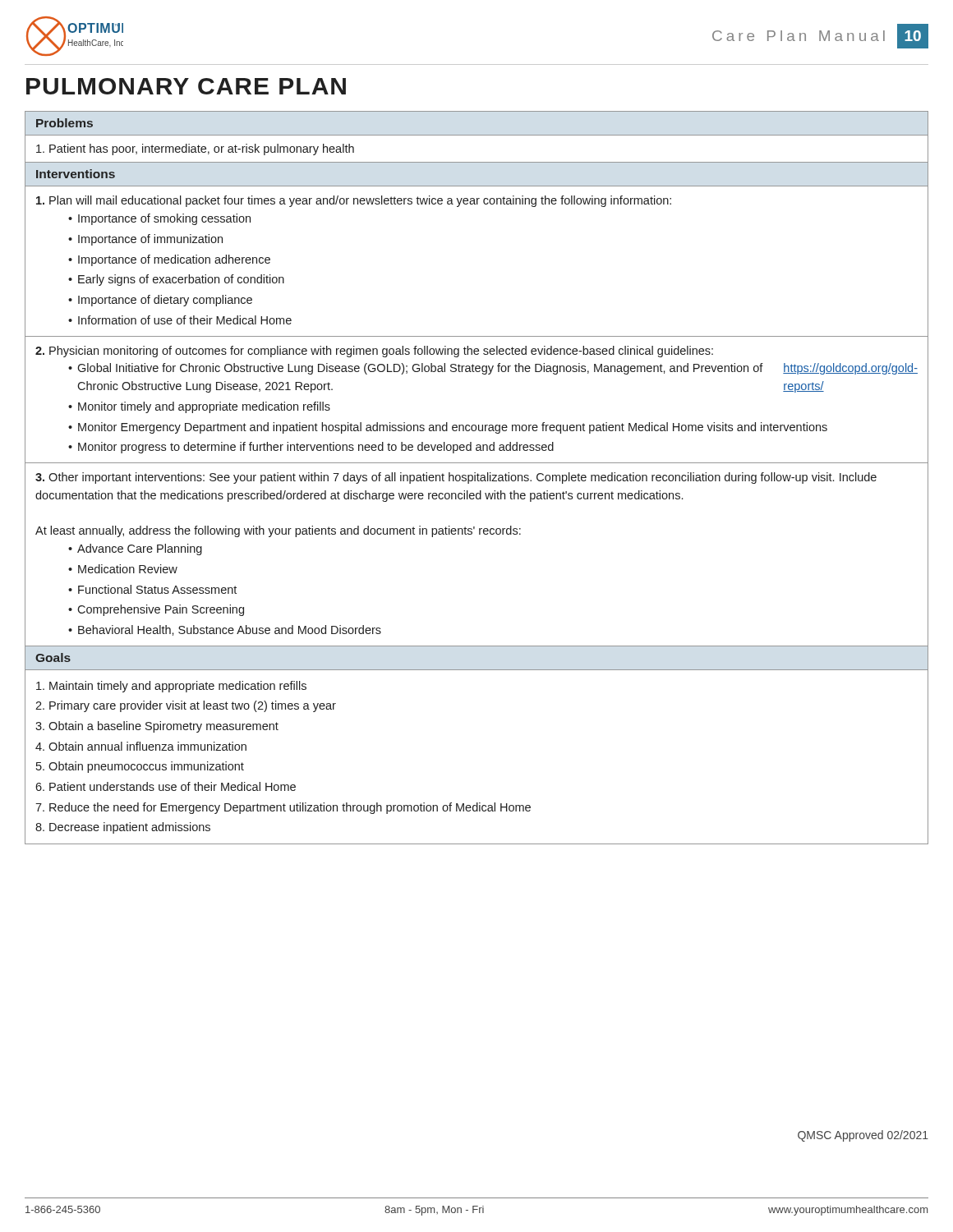Where is the passage that starts "Plan will mail educational packet"?
The height and width of the screenshot is (1232, 953).
pyautogui.click(x=354, y=201)
